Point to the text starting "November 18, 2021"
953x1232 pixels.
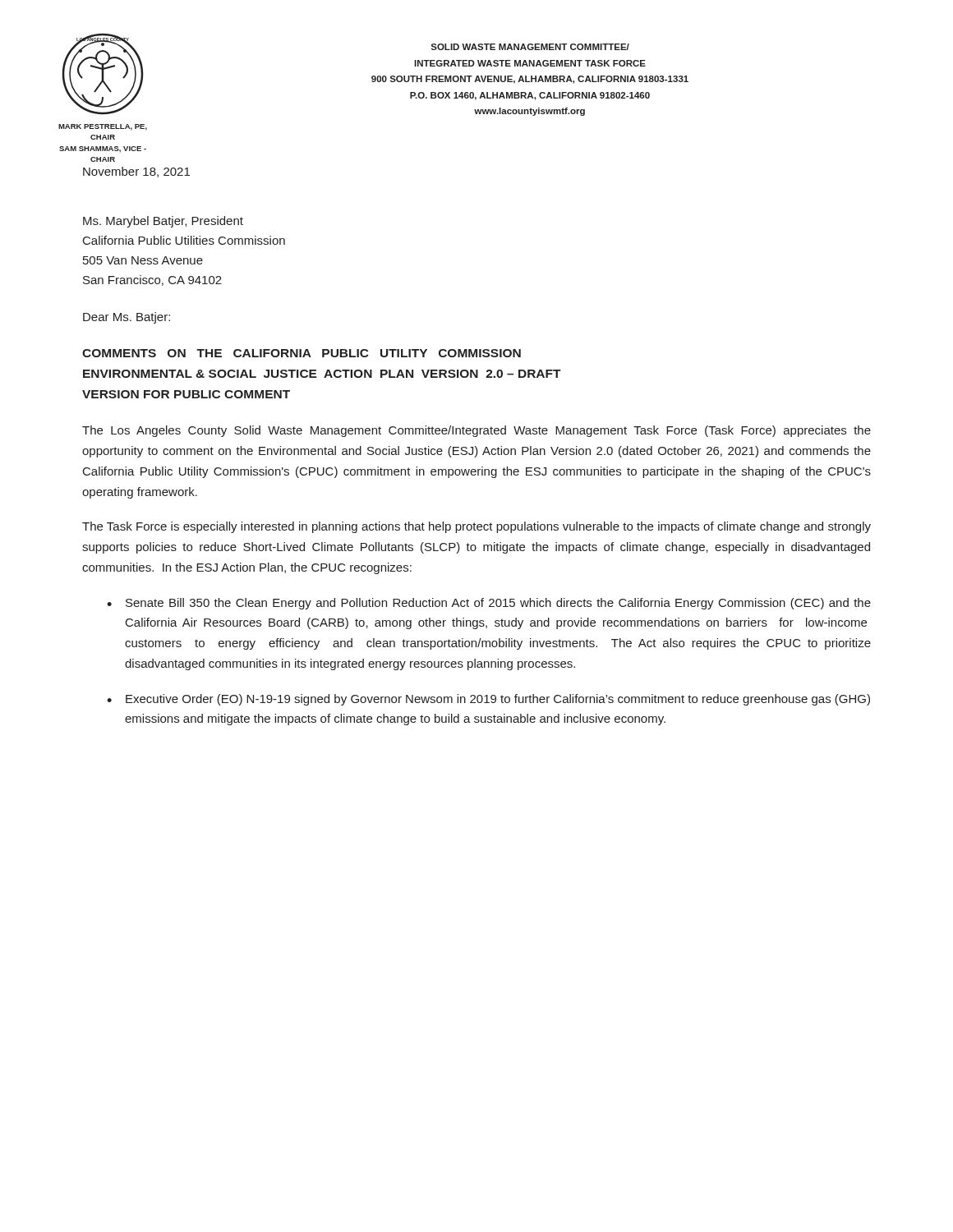point(136,171)
